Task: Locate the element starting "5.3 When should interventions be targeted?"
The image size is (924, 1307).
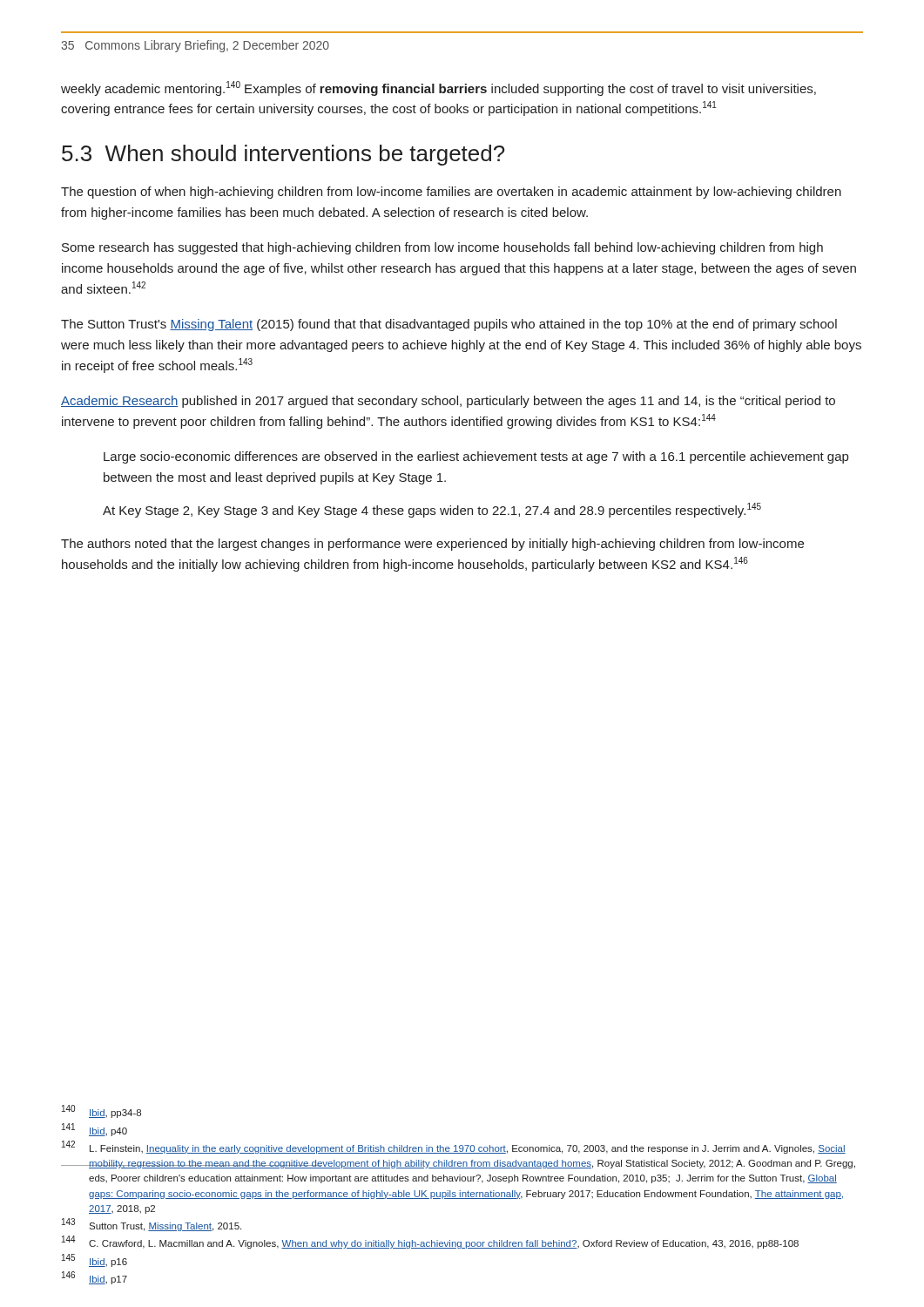Action: point(283,153)
